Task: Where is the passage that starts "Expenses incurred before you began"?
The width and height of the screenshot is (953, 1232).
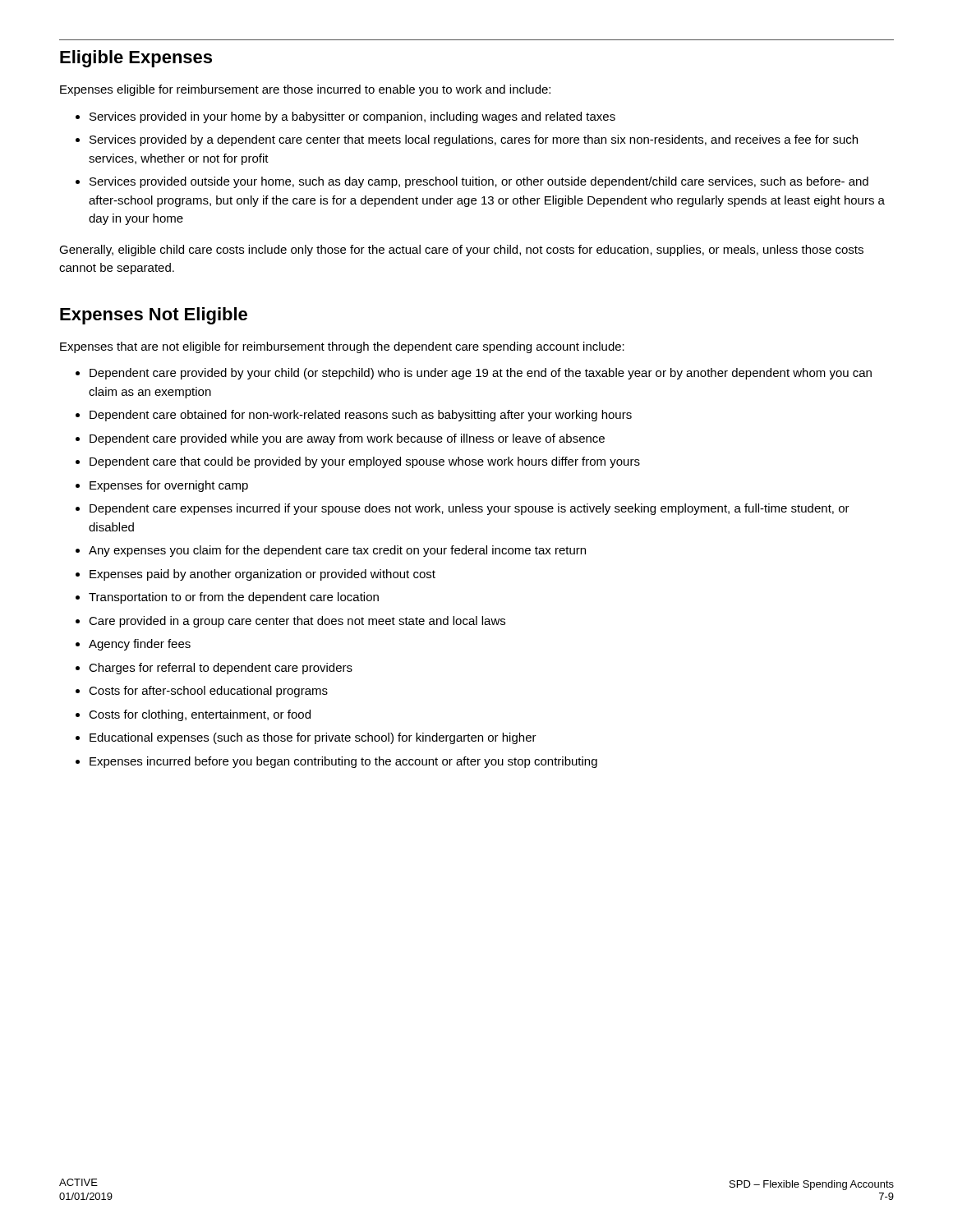Action: pyautogui.click(x=343, y=761)
